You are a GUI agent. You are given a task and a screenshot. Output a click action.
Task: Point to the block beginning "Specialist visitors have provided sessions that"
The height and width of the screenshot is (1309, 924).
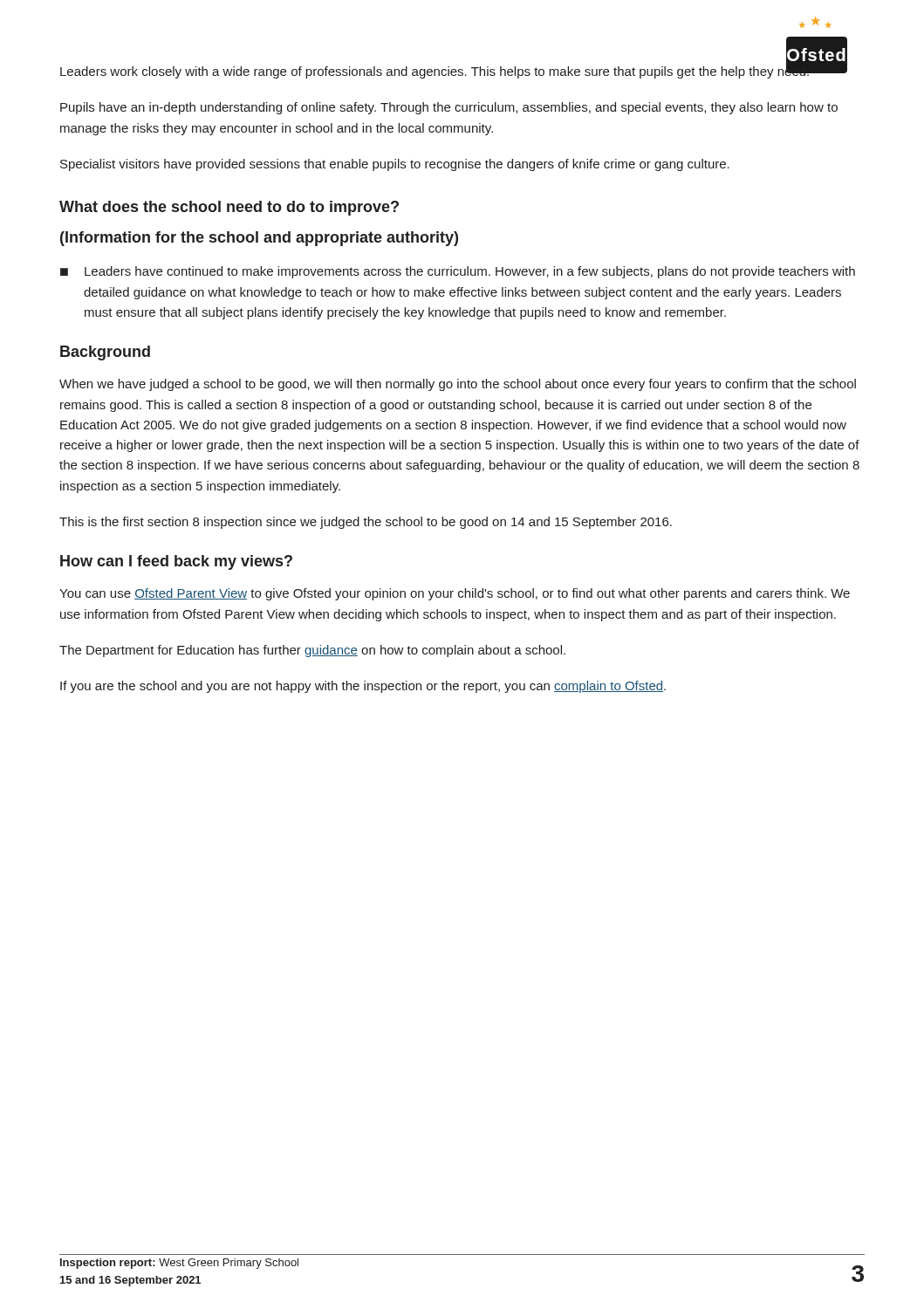pyautogui.click(x=462, y=164)
